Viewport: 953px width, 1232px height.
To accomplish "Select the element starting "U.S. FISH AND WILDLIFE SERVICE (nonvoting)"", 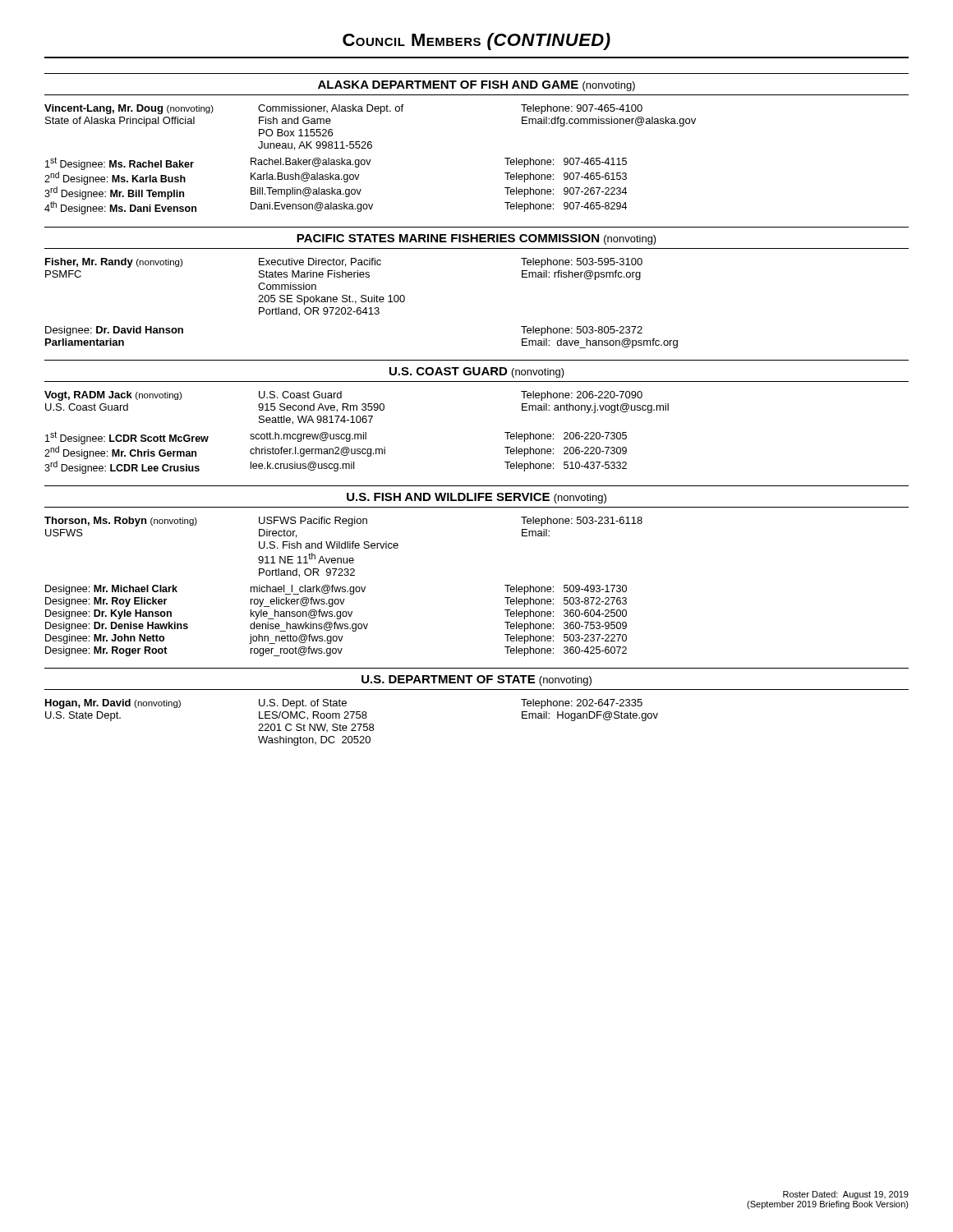I will [x=476, y=497].
